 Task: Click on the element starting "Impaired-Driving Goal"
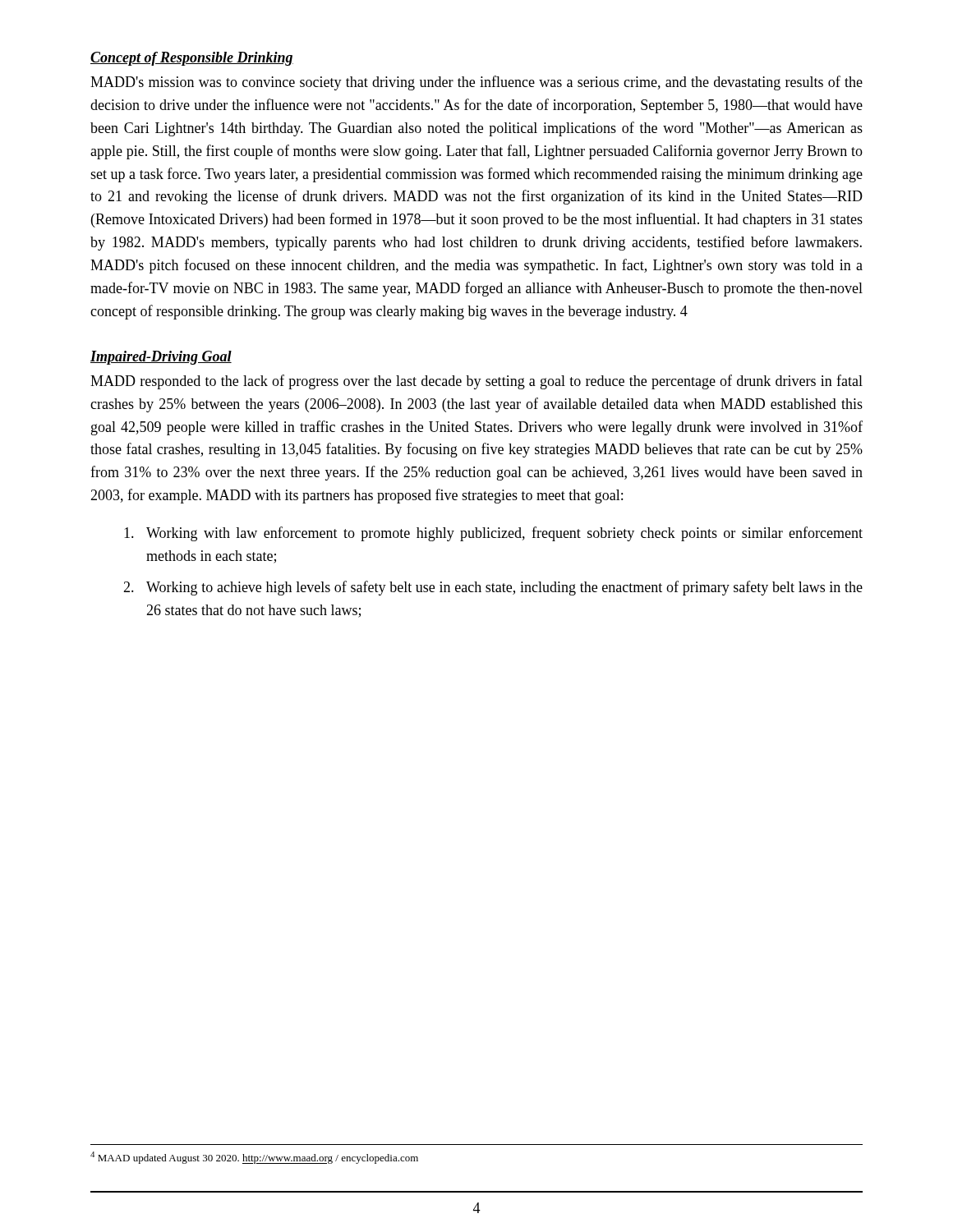pyautogui.click(x=161, y=356)
